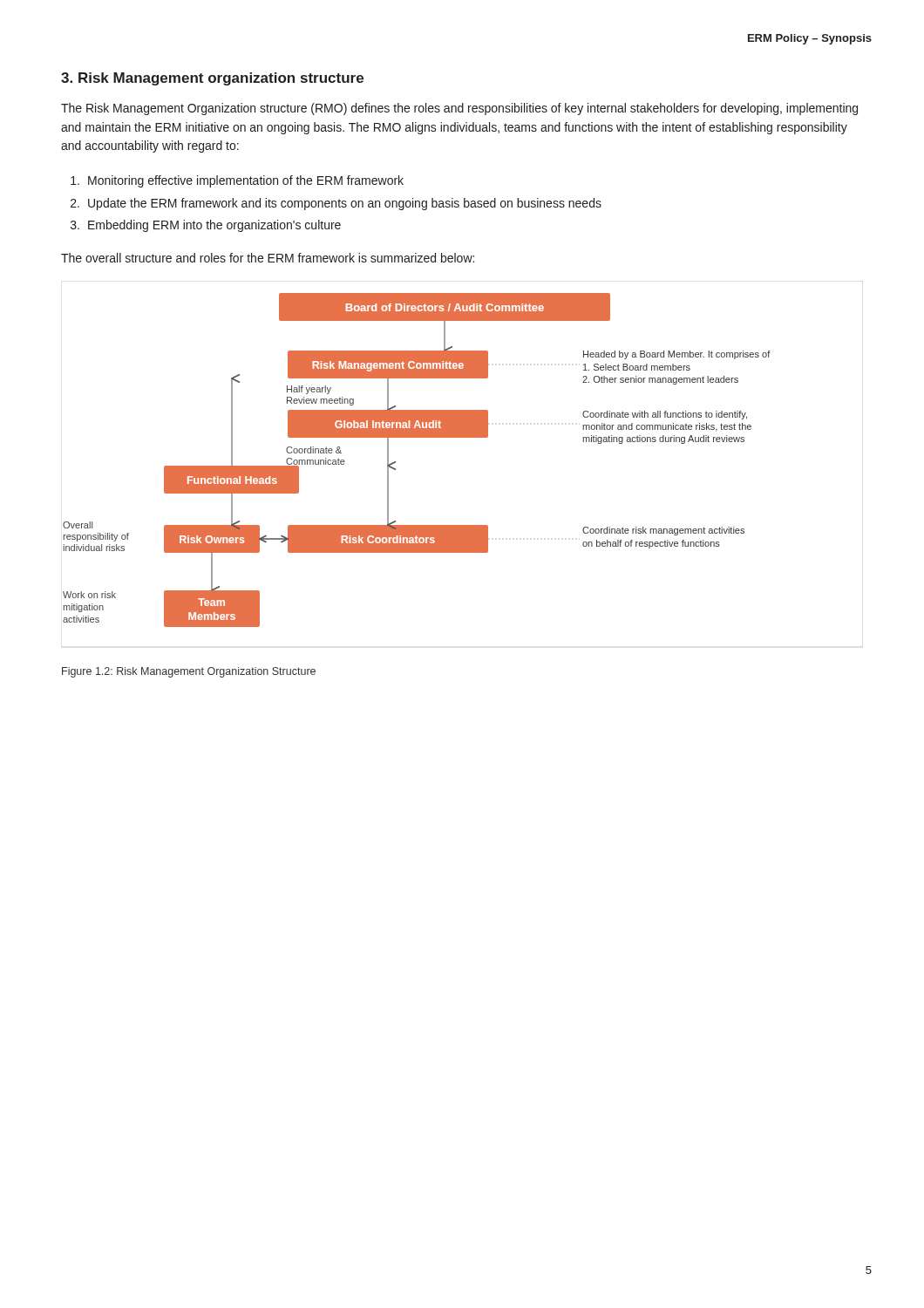Find the organizational chart
Screen dimensions: 1308x924
[462, 469]
